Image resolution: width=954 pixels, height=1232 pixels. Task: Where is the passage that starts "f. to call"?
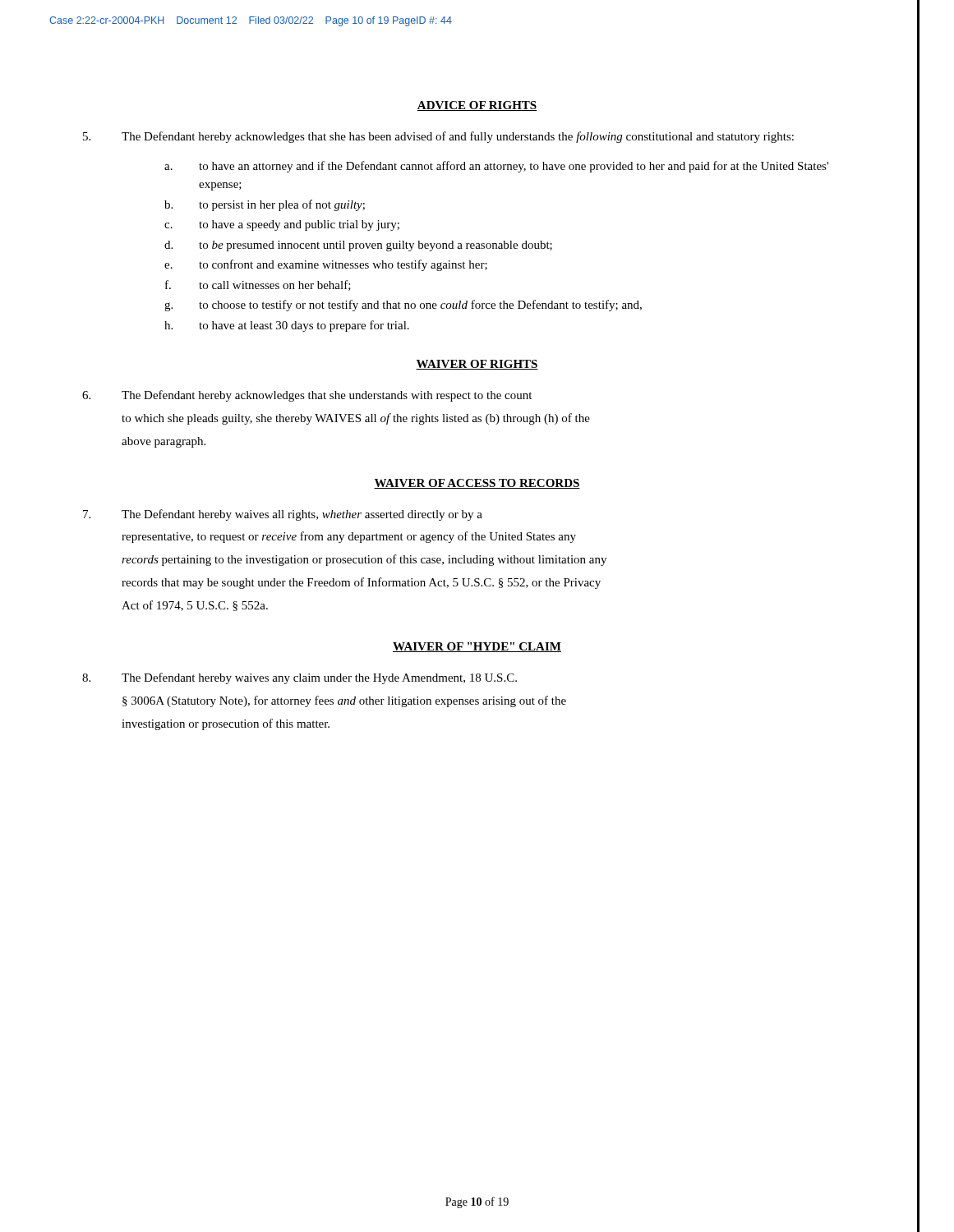click(x=258, y=285)
